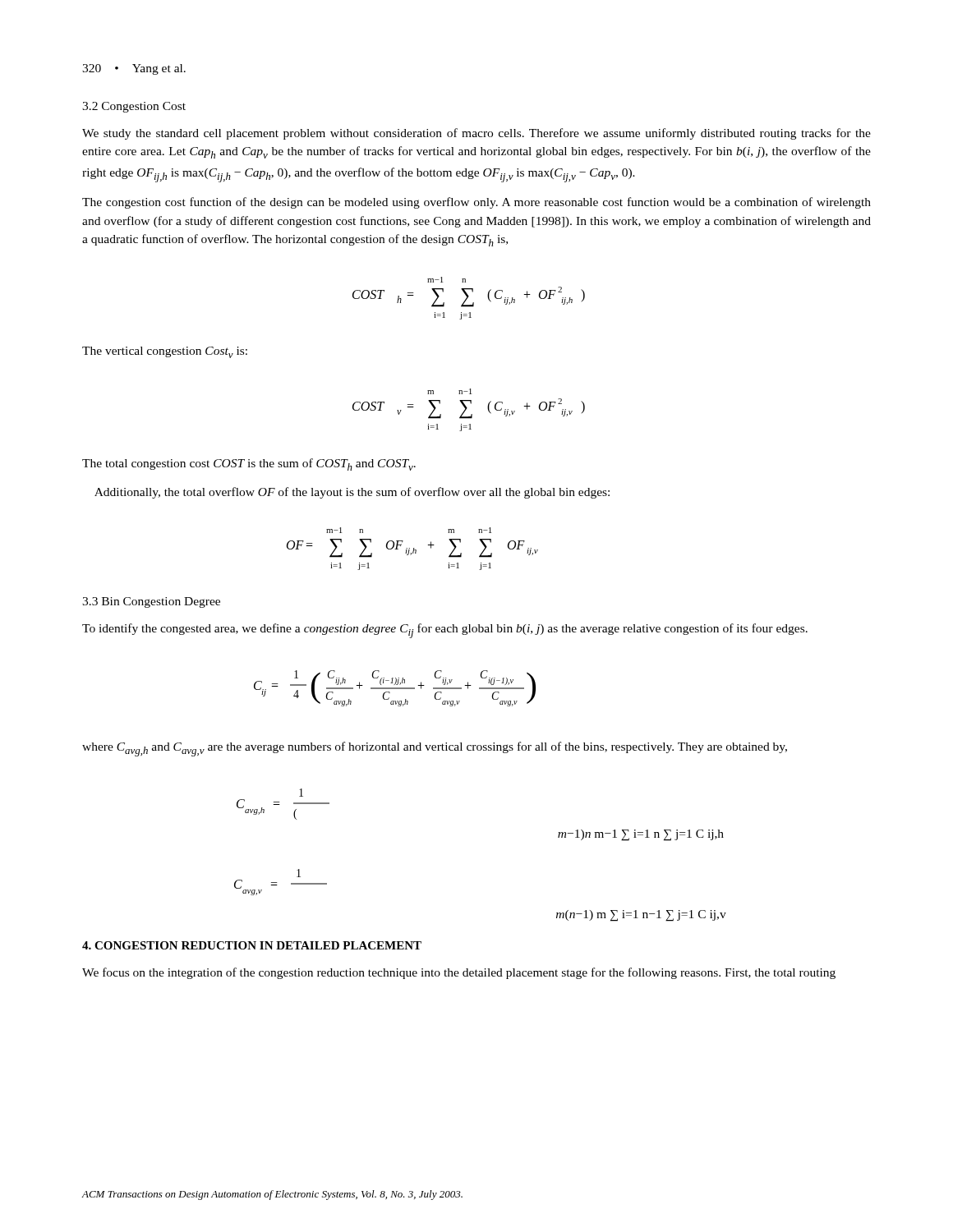Find the formula that reads "C ij ="
The height and width of the screenshot is (1232, 953).
point(476,686)
